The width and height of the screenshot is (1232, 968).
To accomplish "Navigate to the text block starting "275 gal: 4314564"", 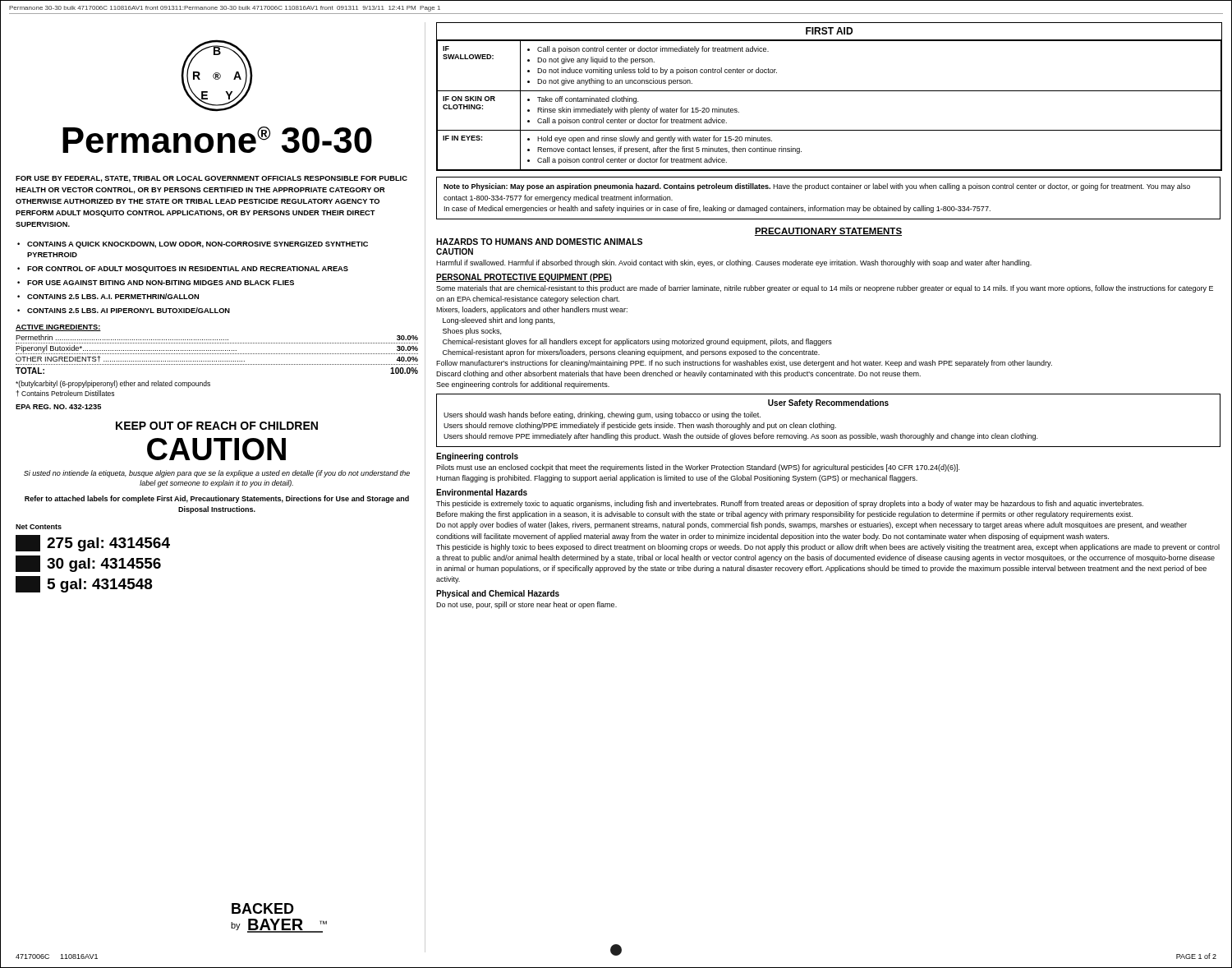I will [93, 543].
